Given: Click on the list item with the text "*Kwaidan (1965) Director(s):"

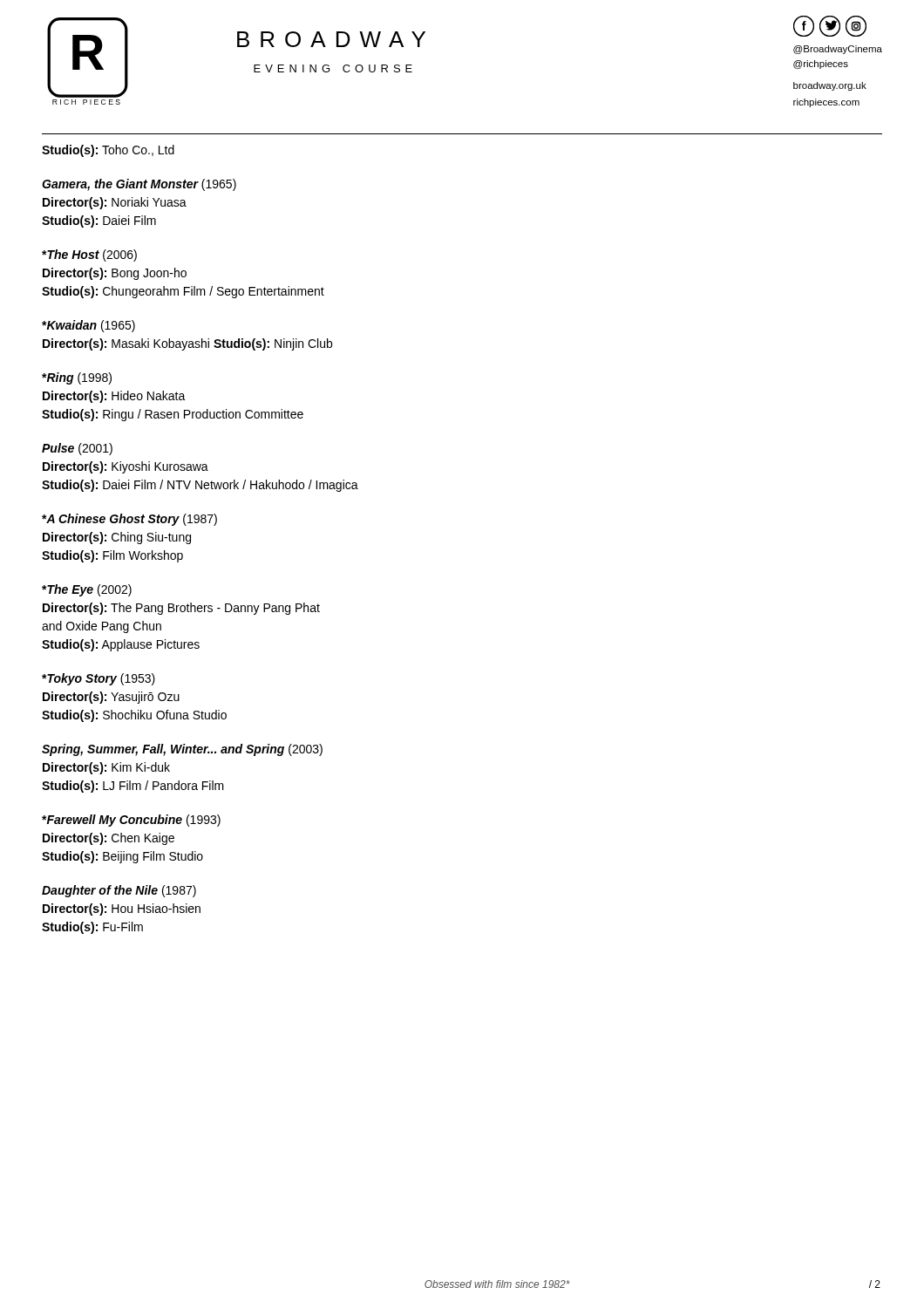Looking at the screenshot, I should (x=88, y=326).
